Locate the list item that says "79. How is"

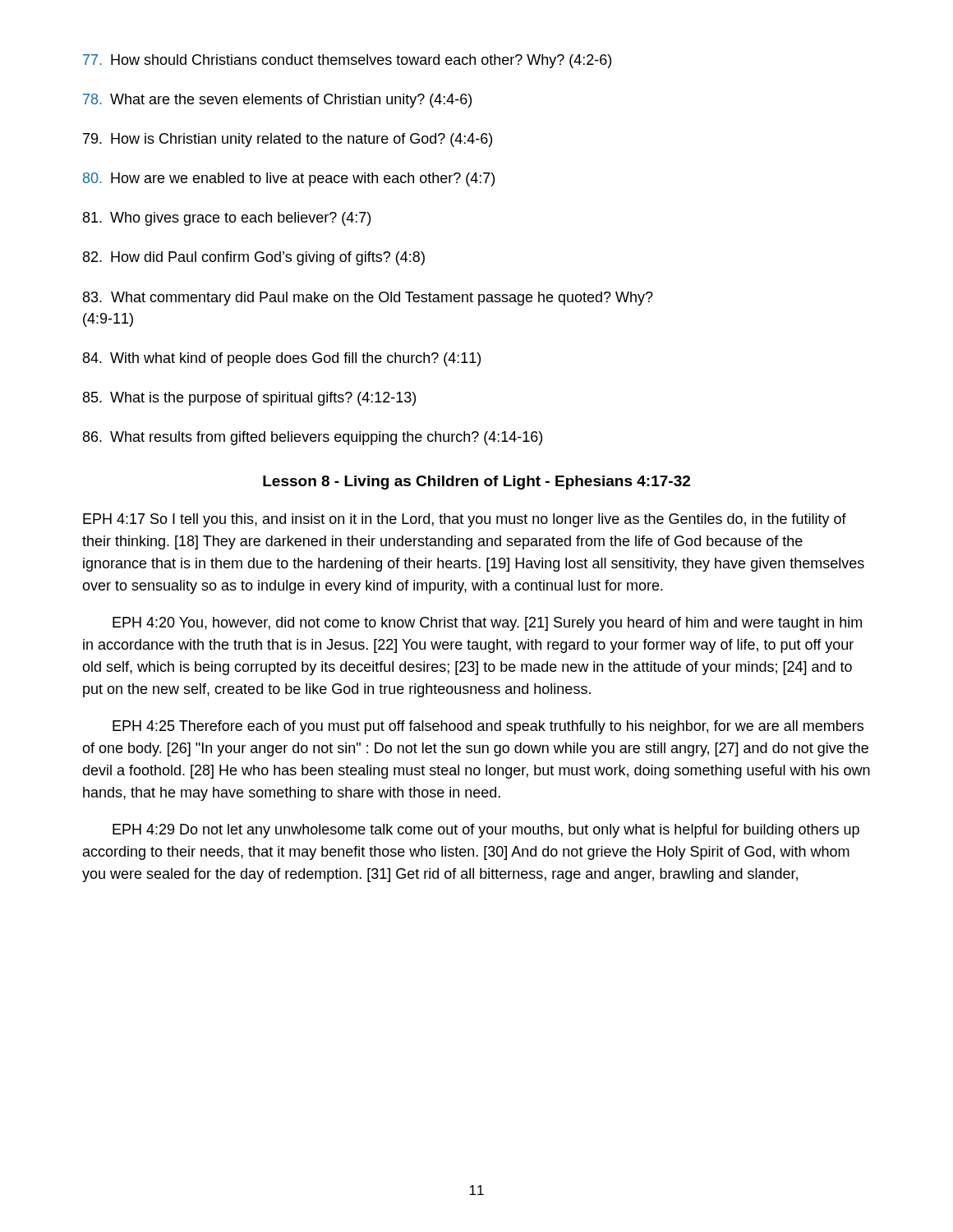coord(288,139)
